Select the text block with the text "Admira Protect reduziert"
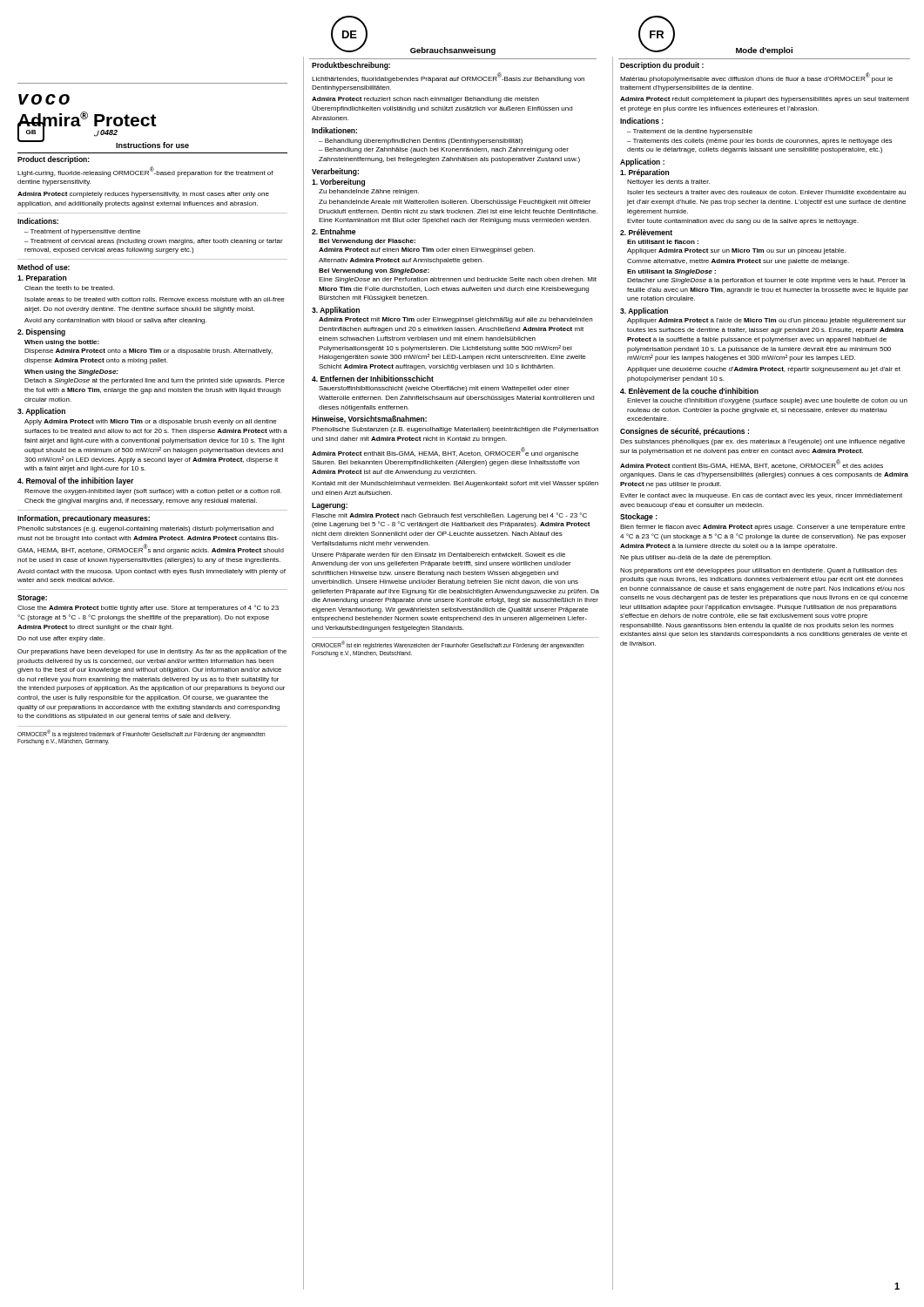 pyautogui.click(x=442, y=108)
